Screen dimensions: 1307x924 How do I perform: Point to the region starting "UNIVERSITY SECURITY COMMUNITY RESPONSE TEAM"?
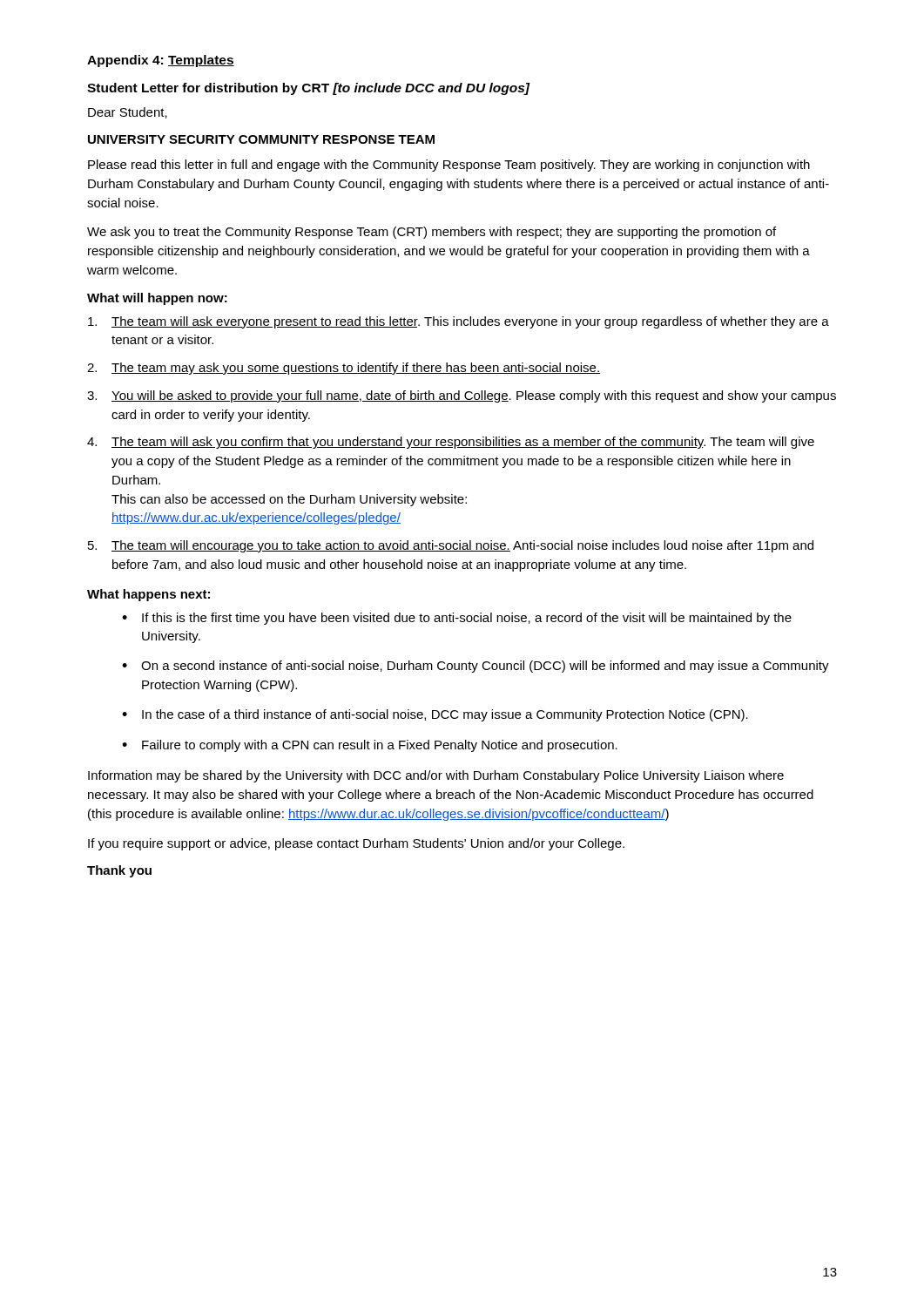261,139
